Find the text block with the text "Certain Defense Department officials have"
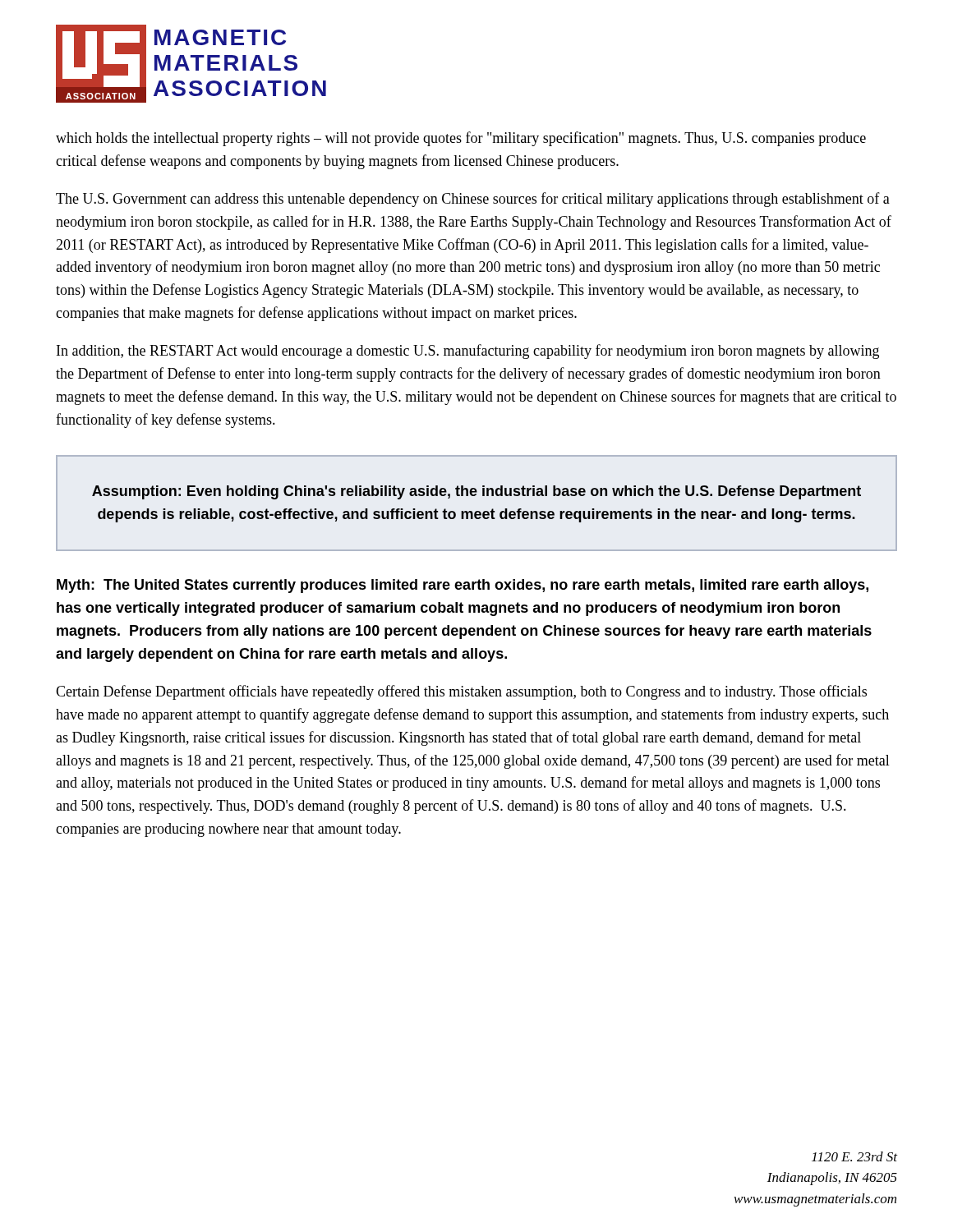 (x=473, y=760)
